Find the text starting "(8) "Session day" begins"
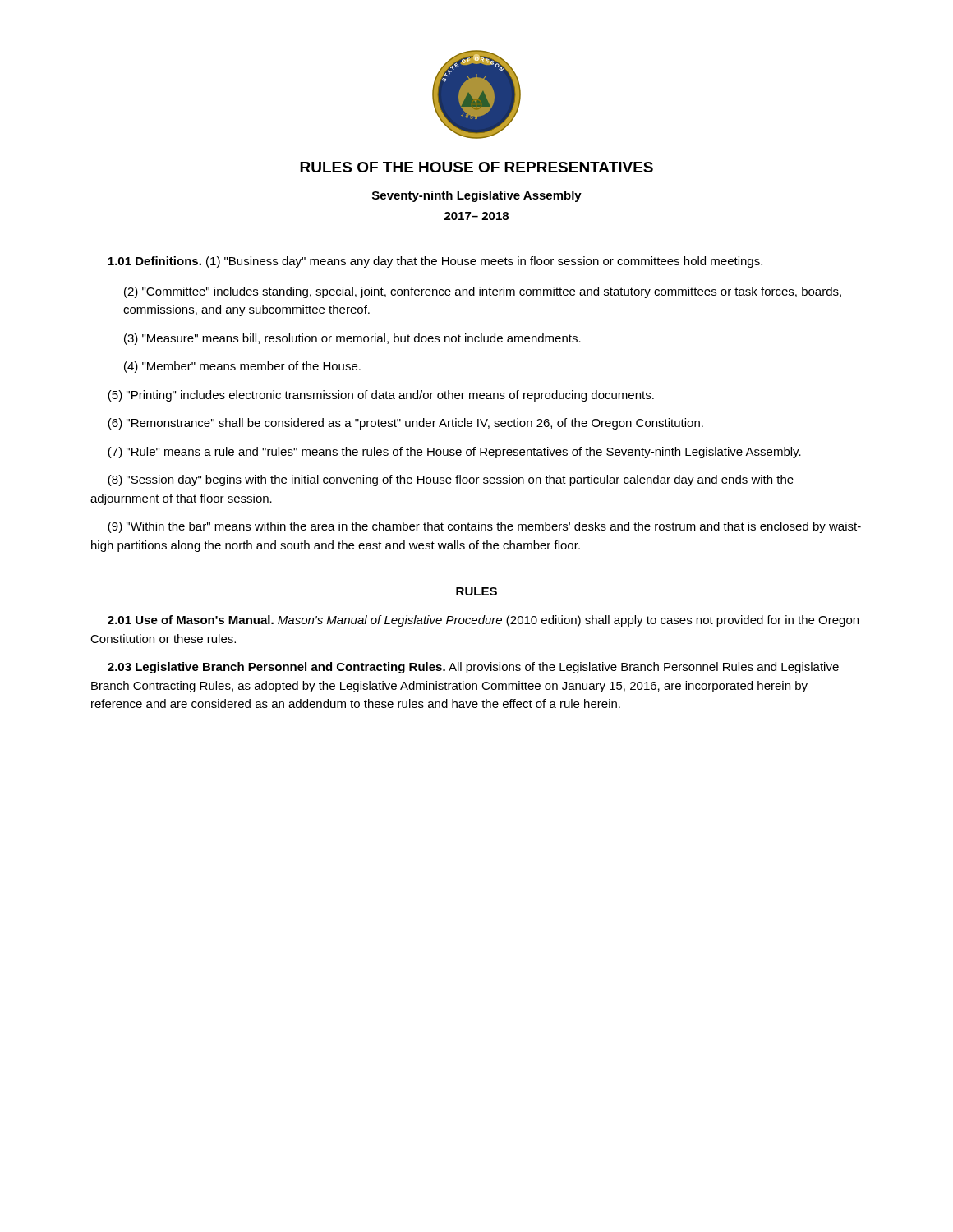 442,488
